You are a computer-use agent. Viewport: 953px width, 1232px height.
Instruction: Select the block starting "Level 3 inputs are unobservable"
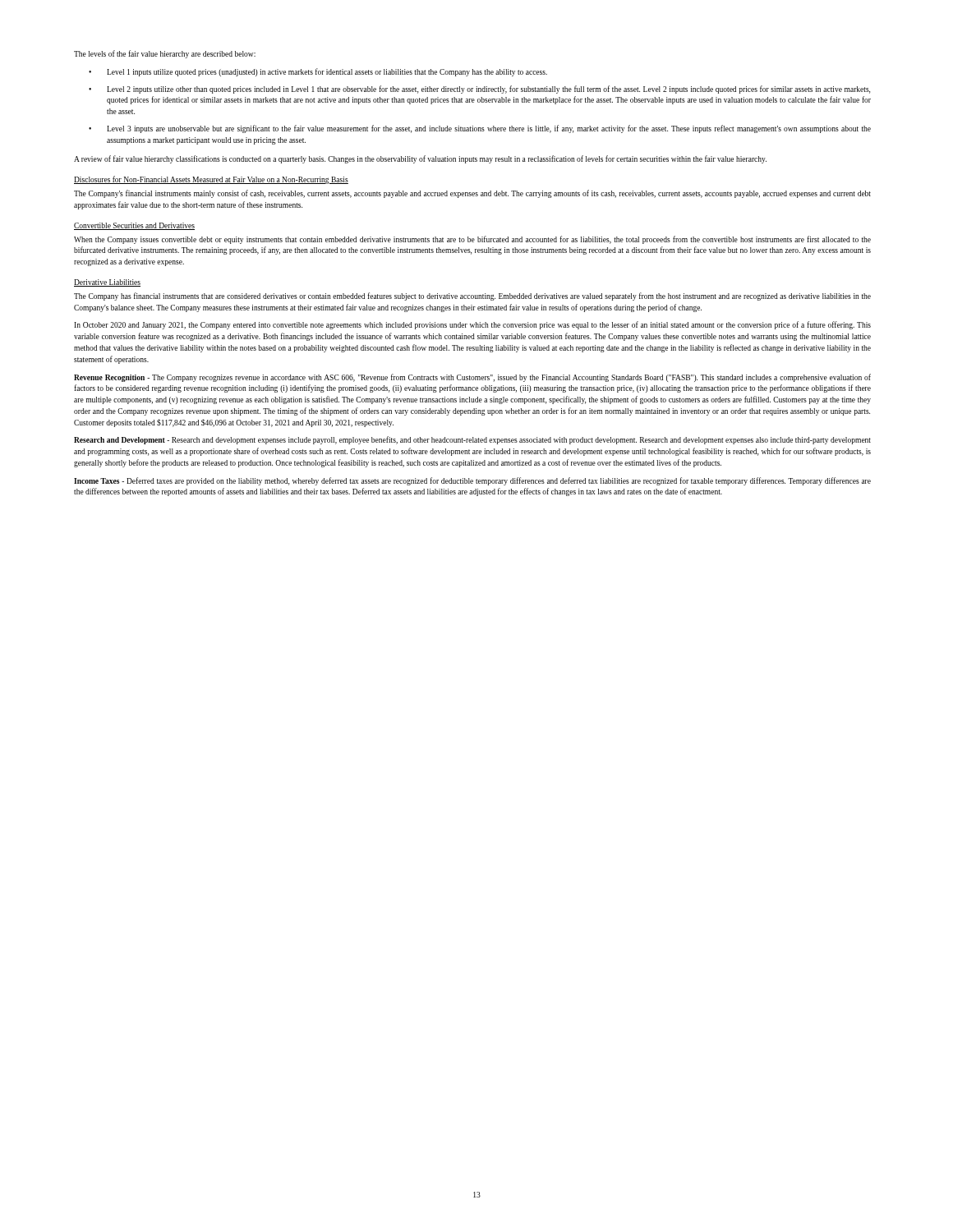pyautogui.click(x=489, y=134)
